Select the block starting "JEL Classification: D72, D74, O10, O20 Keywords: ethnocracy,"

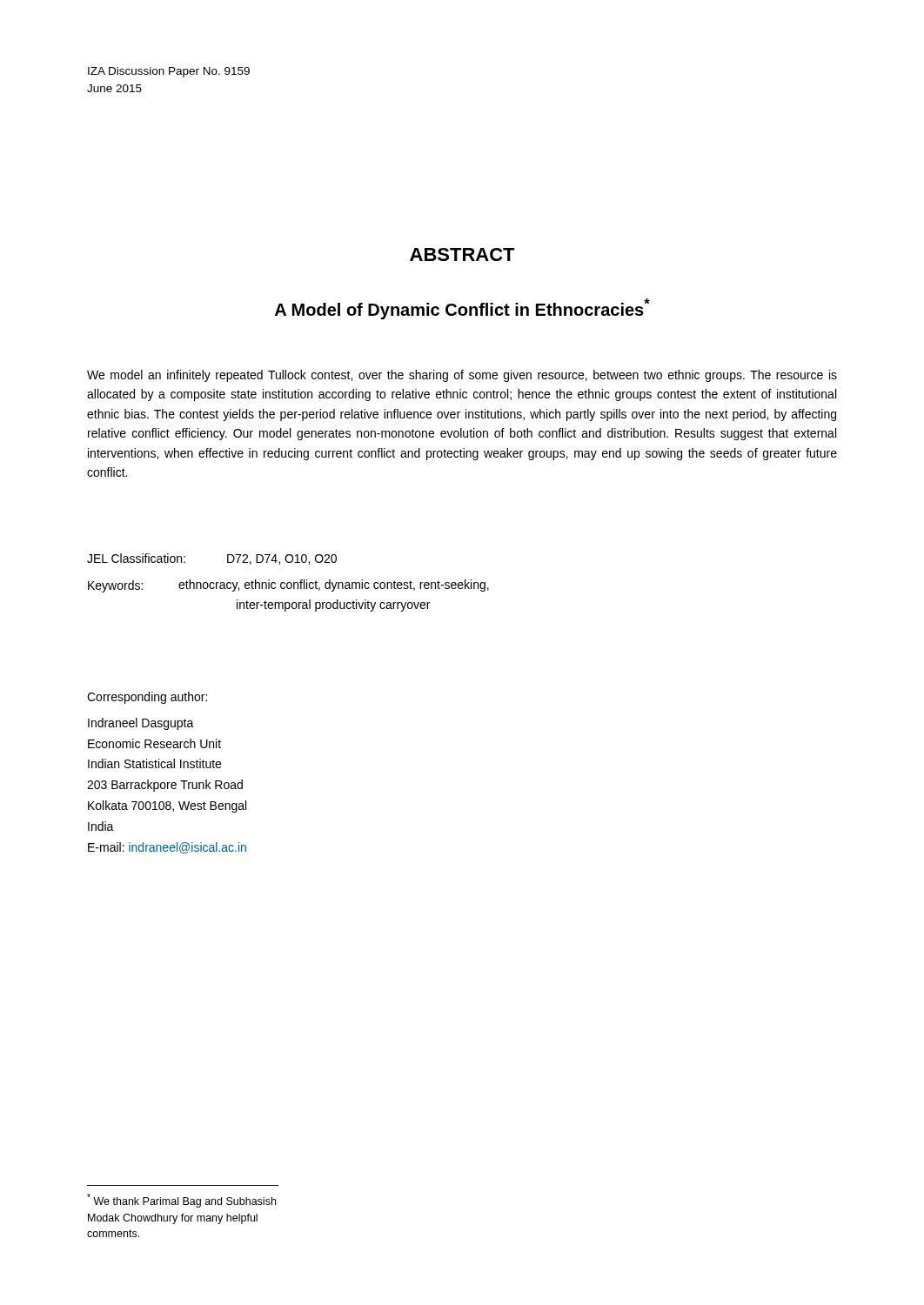[462, 581]
